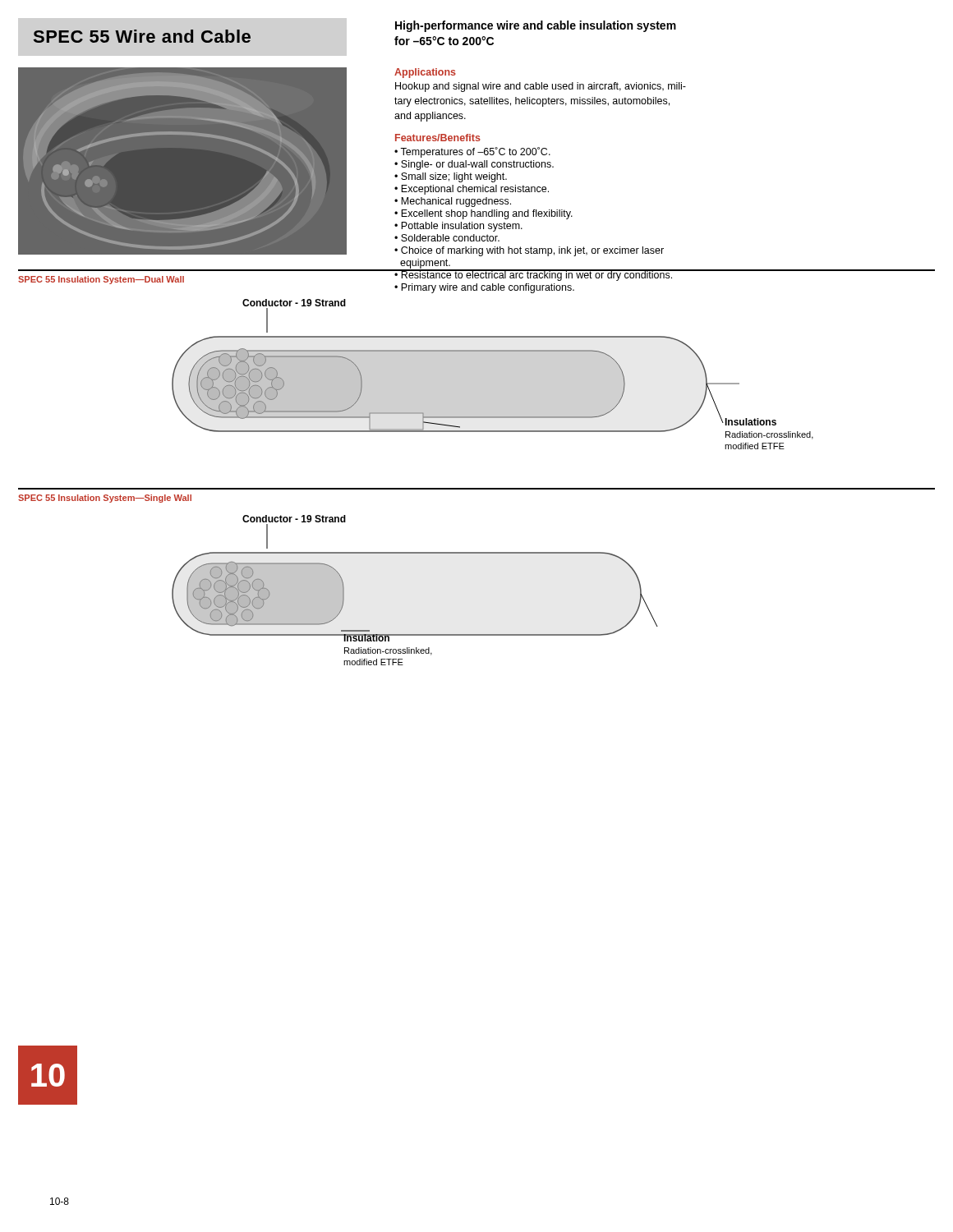953x1232 pixels.
Task: Find the photo
Action: [182, 161]
